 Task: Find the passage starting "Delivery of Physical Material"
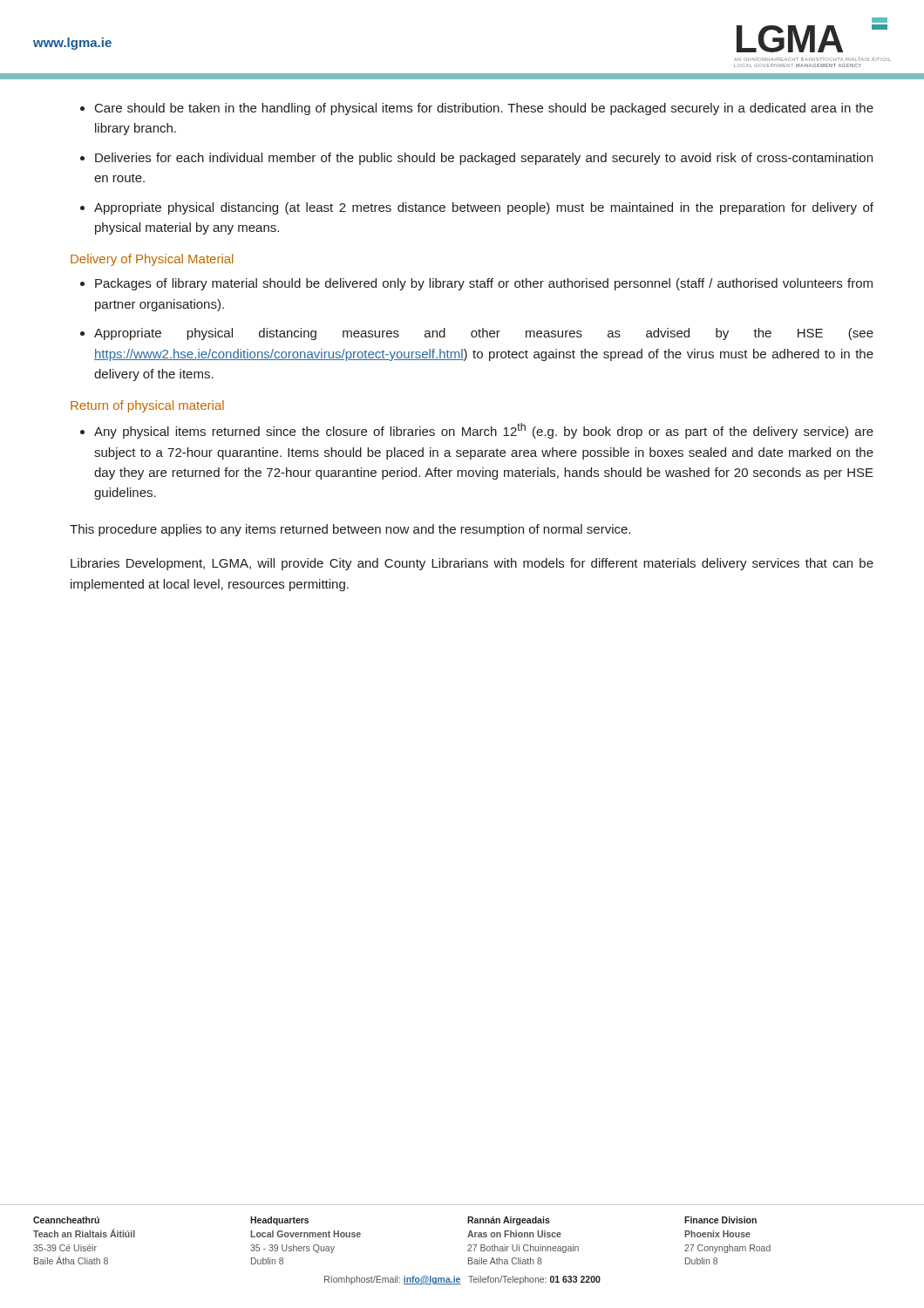click(152, 259)
